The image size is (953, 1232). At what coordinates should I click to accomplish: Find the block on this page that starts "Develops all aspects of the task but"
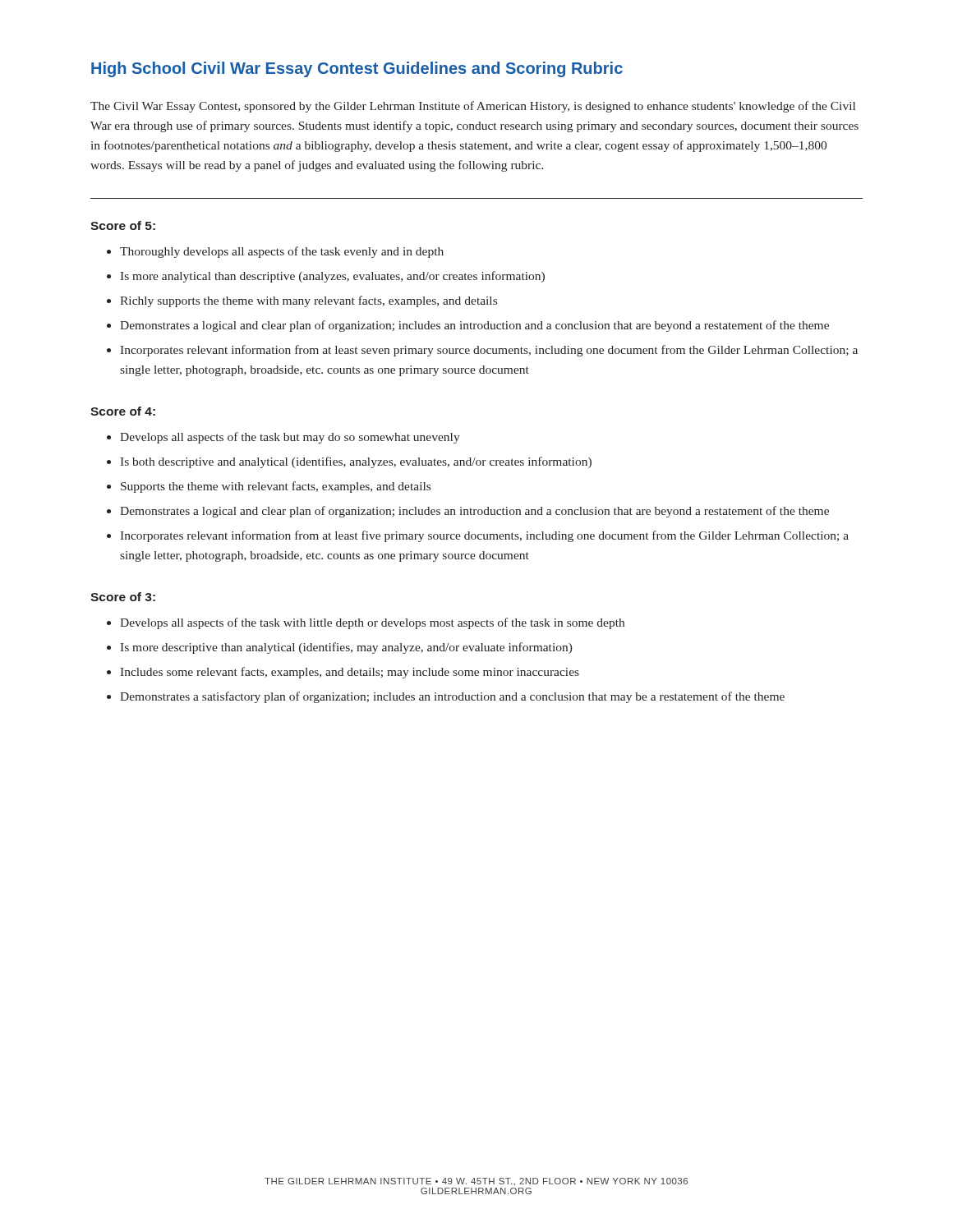[290, 437]
